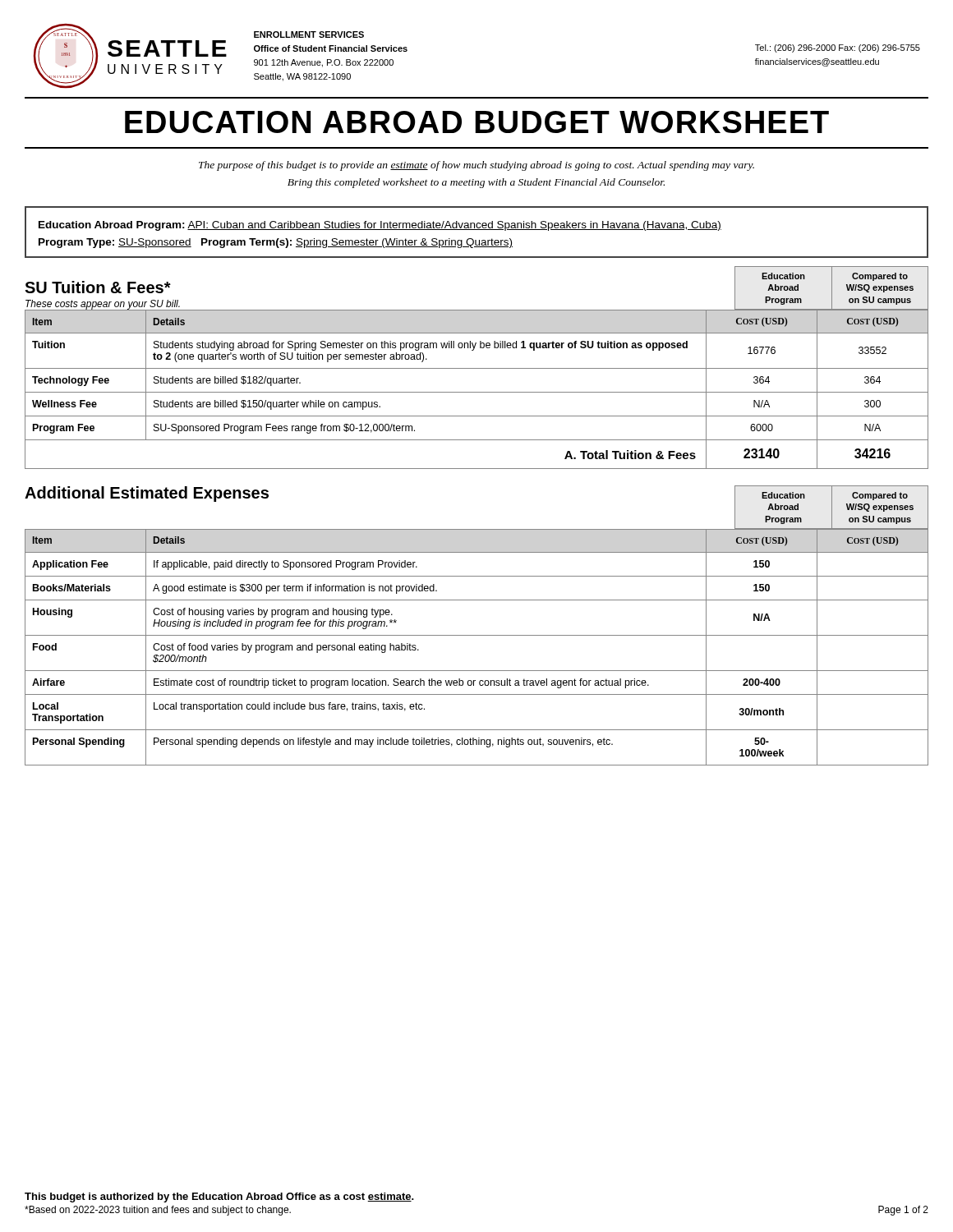This screenshot has height=1232, width=953.
Task: Find "EDUCATION ABROAD BUDGET WORKSHEET" on this page
Action: coord(476,122)
